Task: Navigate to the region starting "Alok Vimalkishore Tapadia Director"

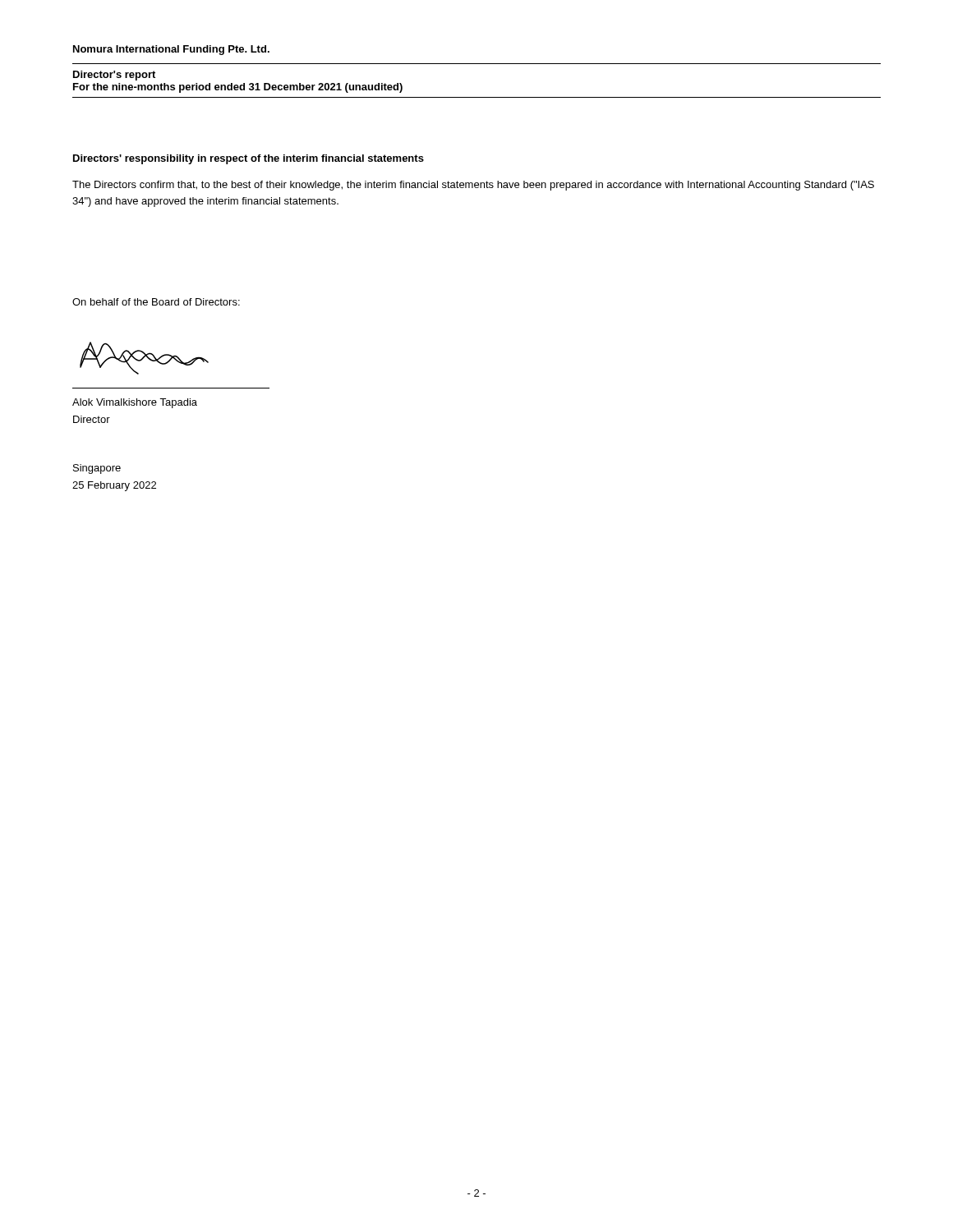Action: click(x=135, y=411)
